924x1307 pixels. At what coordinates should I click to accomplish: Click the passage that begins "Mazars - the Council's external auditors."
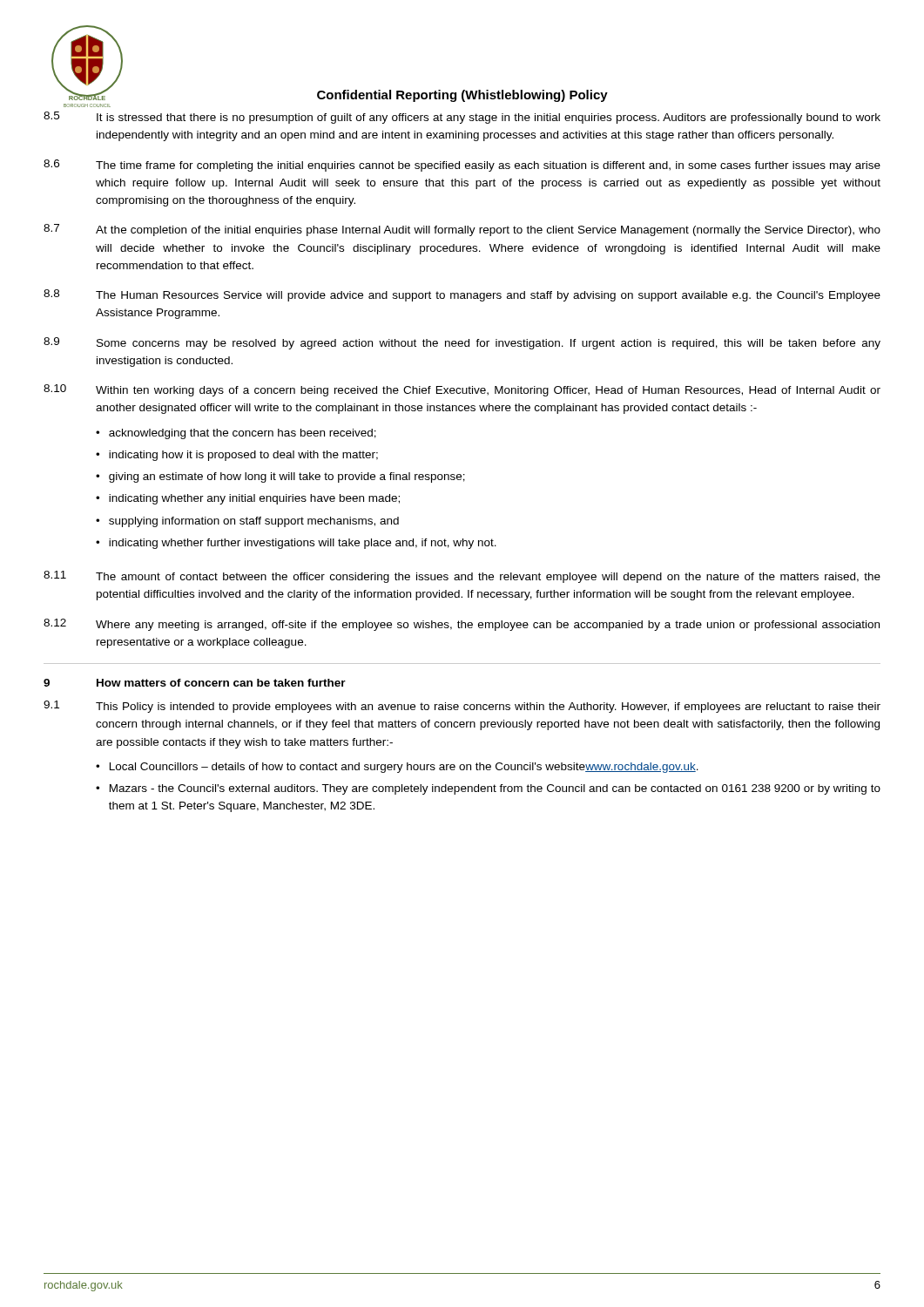[495, 797]
